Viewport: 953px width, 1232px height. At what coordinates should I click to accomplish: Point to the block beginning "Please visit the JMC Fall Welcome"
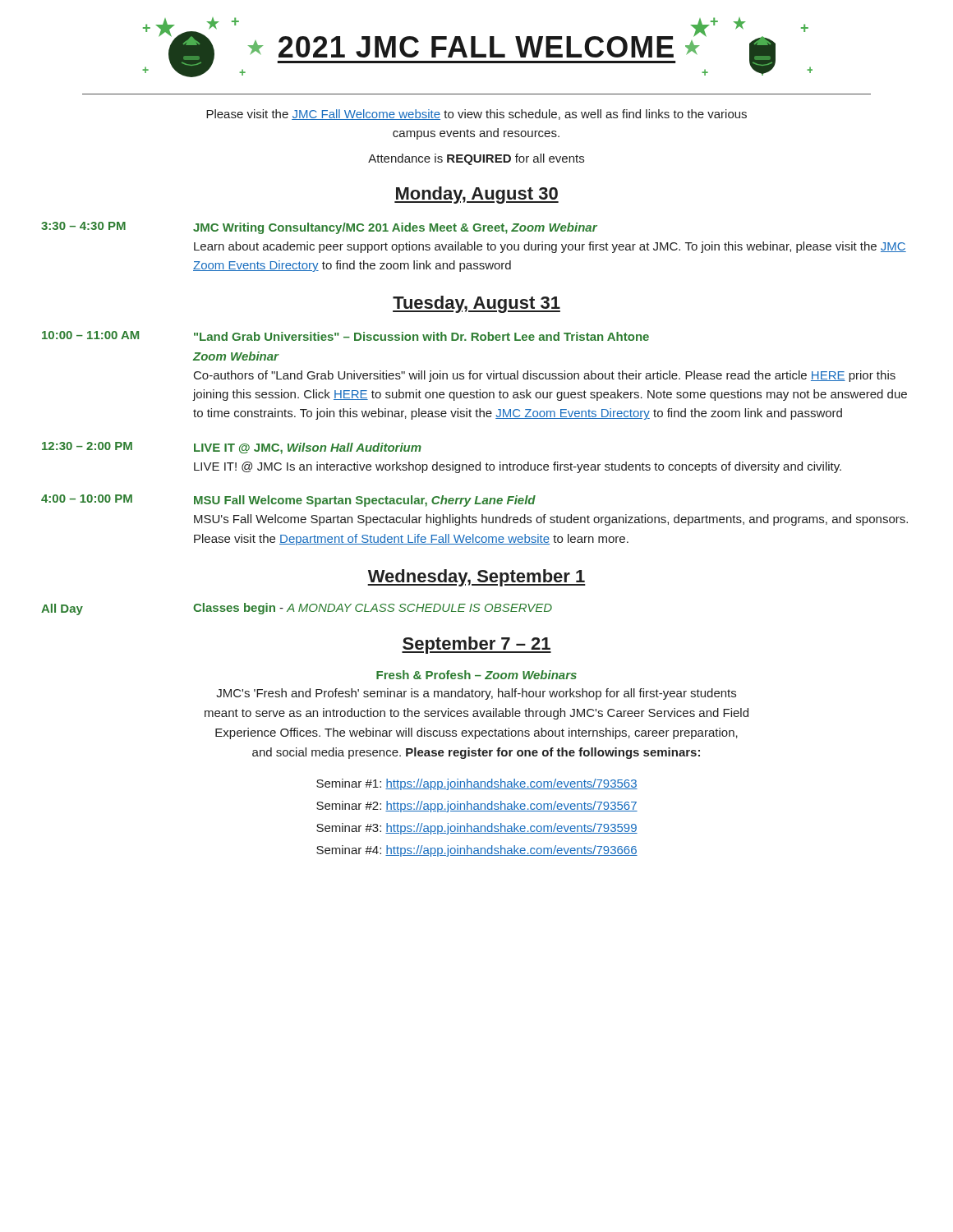click(x=476, y=123)
